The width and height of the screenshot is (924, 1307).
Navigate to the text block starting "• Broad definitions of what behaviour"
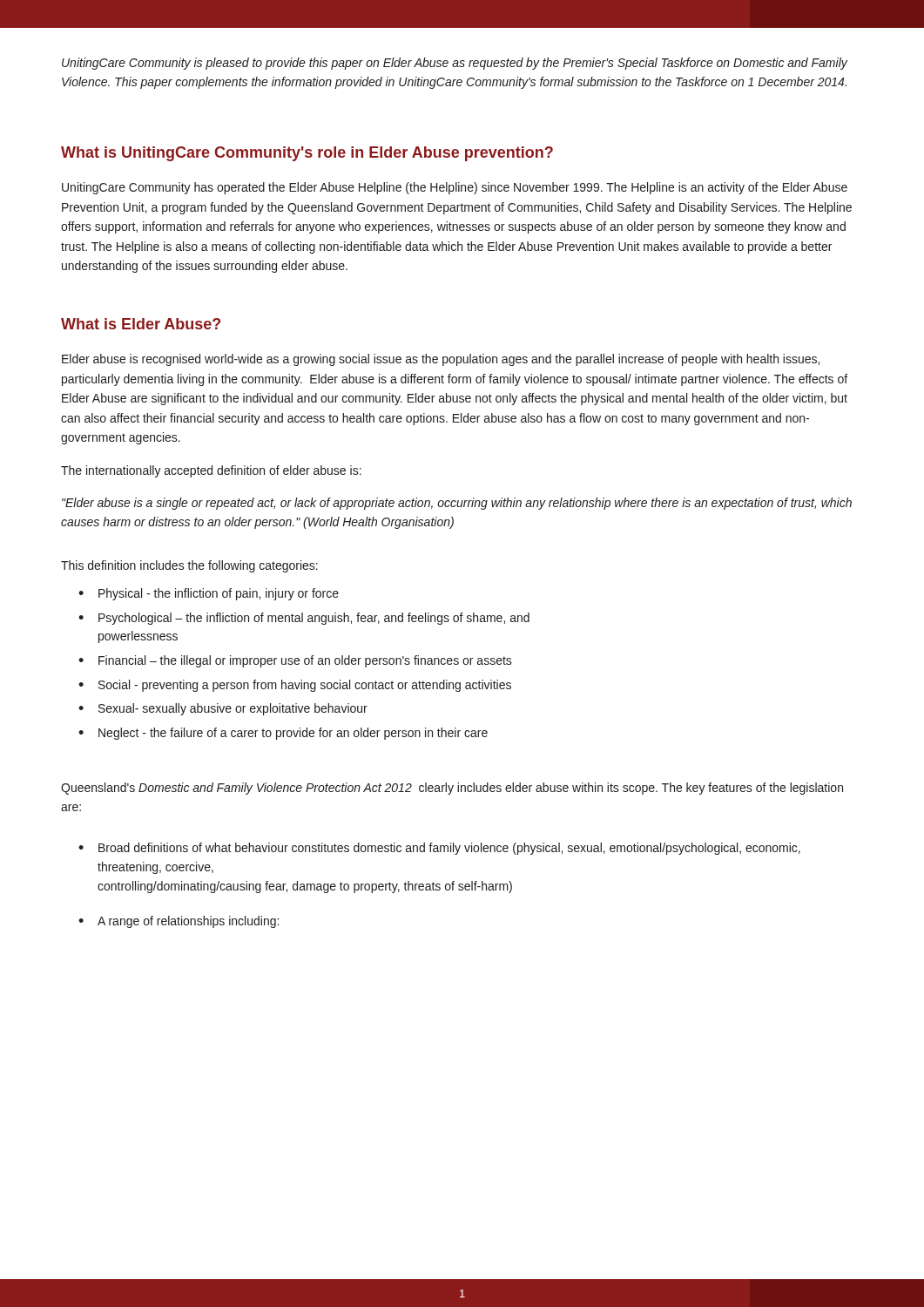pos(439,849)
